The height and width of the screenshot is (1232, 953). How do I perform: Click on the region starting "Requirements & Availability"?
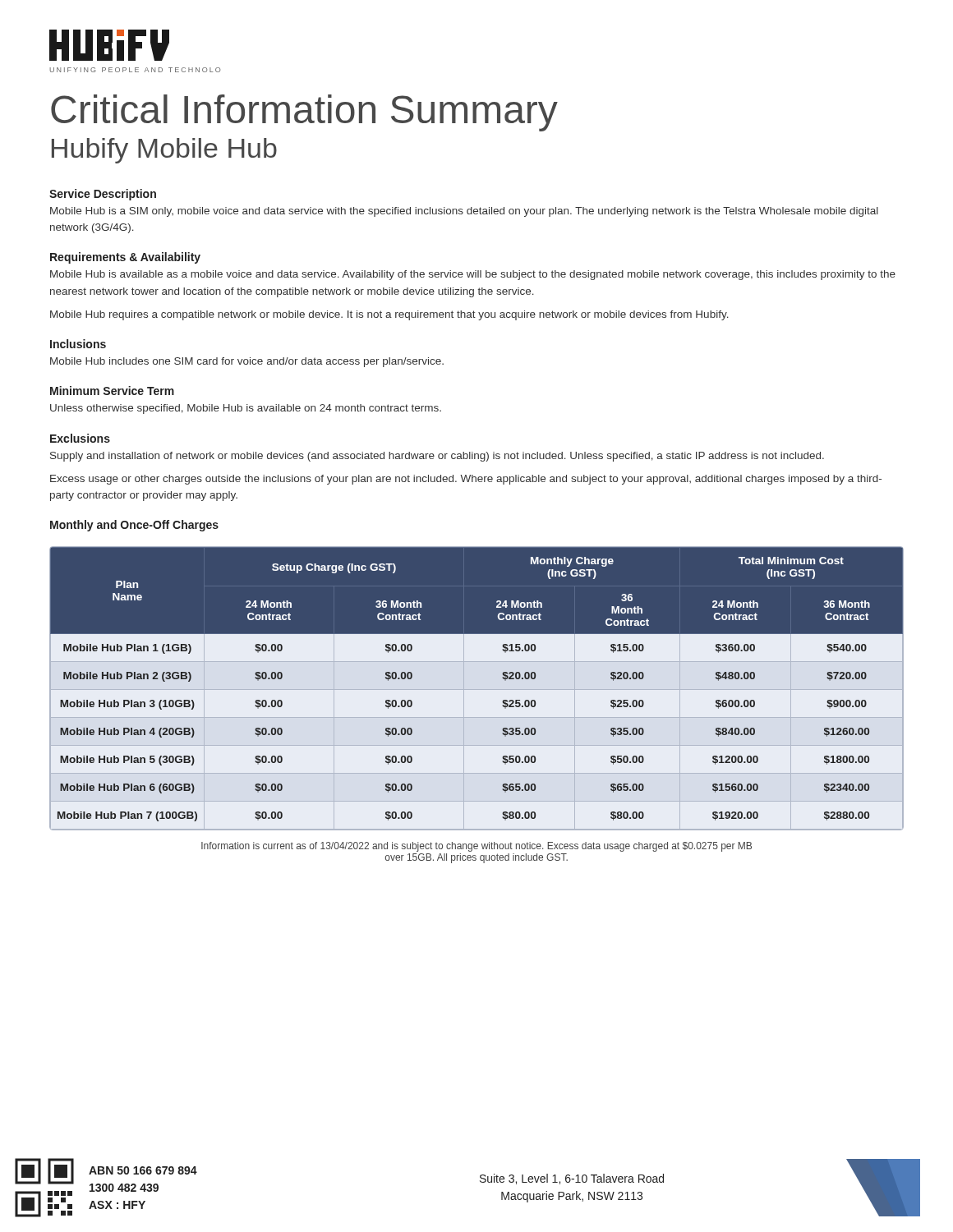point(125,257)
